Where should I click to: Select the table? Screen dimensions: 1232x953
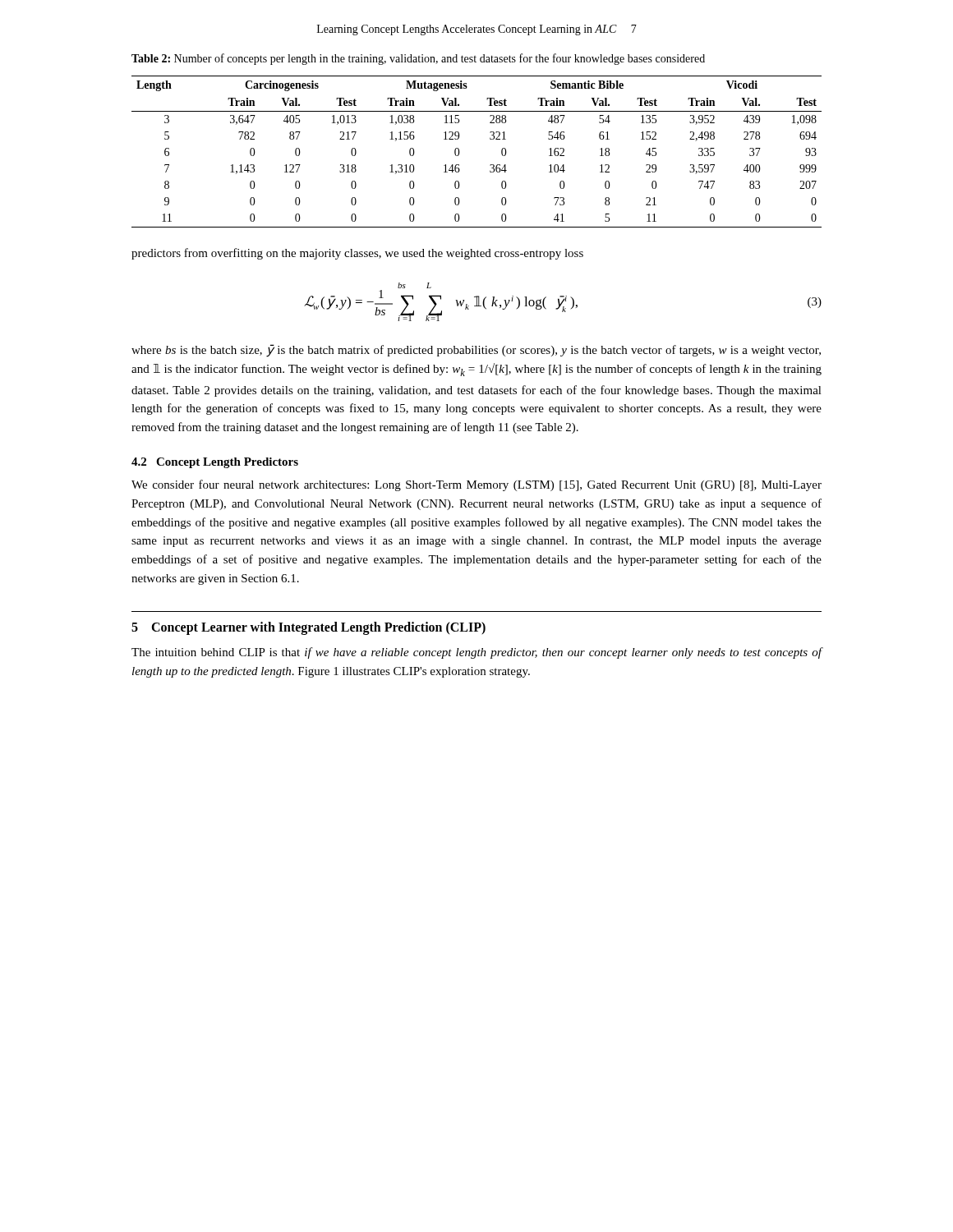476,152
